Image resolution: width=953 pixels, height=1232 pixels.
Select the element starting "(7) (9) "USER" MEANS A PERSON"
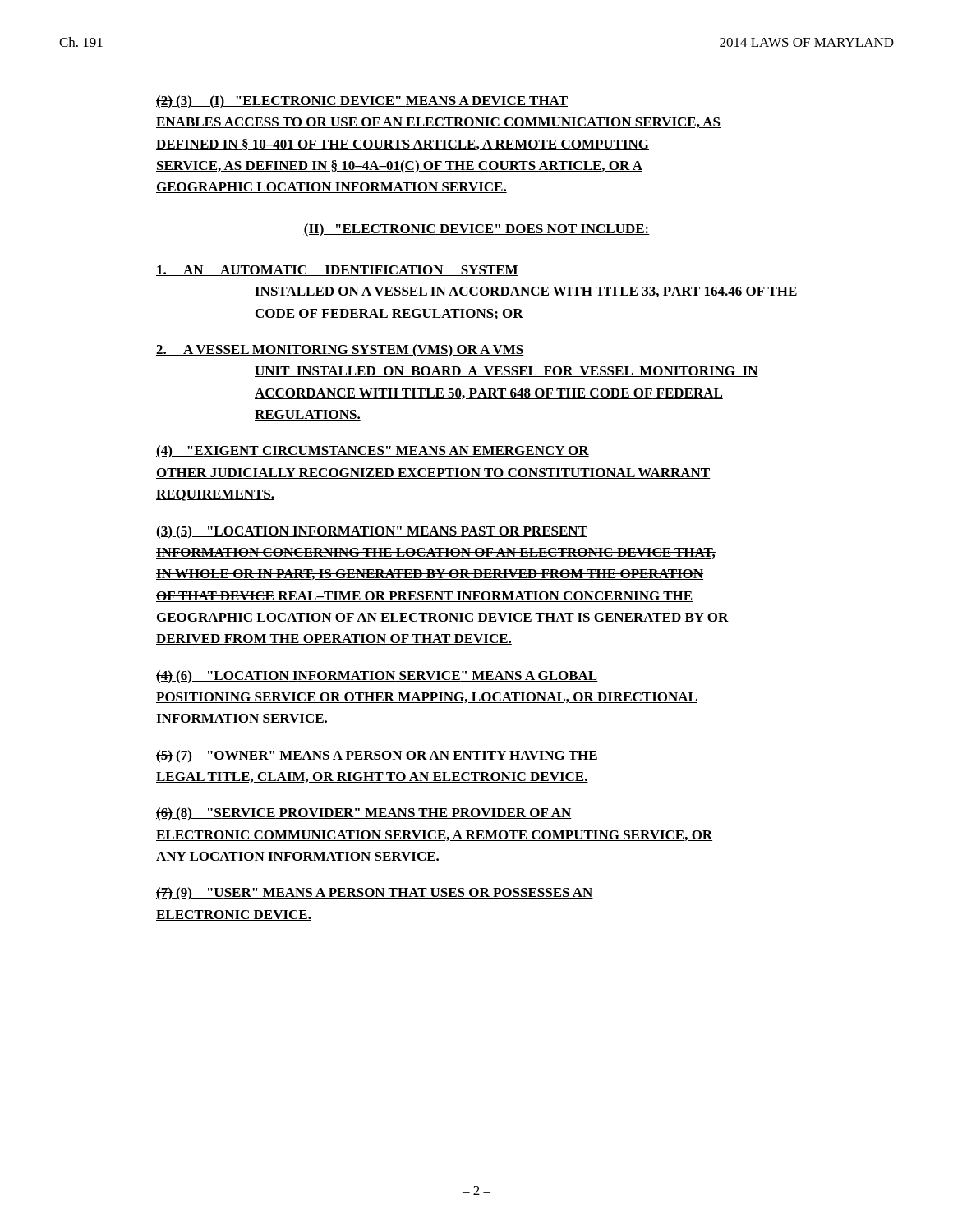click(x=374, y=903)
